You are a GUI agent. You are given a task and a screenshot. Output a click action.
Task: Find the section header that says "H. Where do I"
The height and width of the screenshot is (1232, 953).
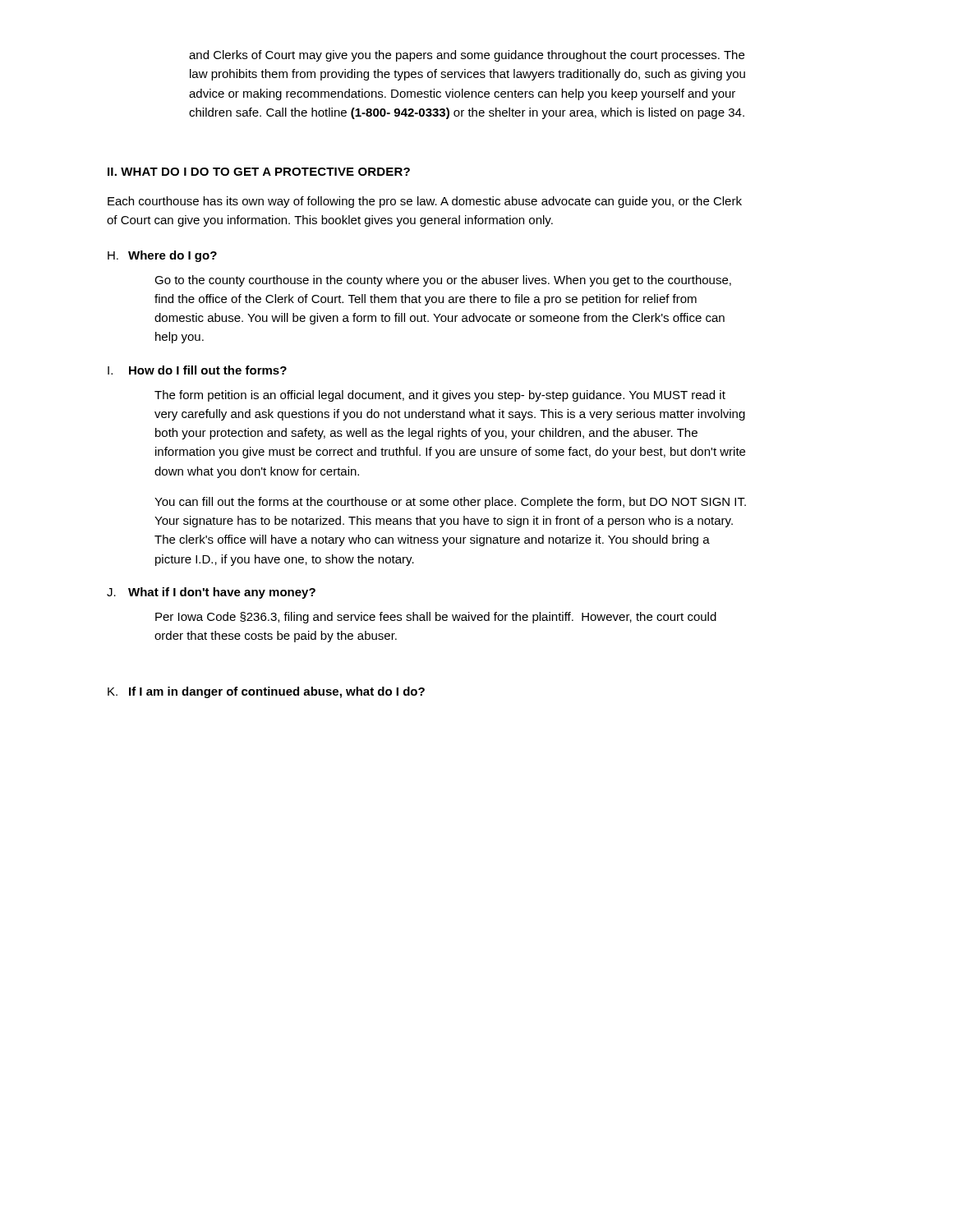(x=162, y=255)
